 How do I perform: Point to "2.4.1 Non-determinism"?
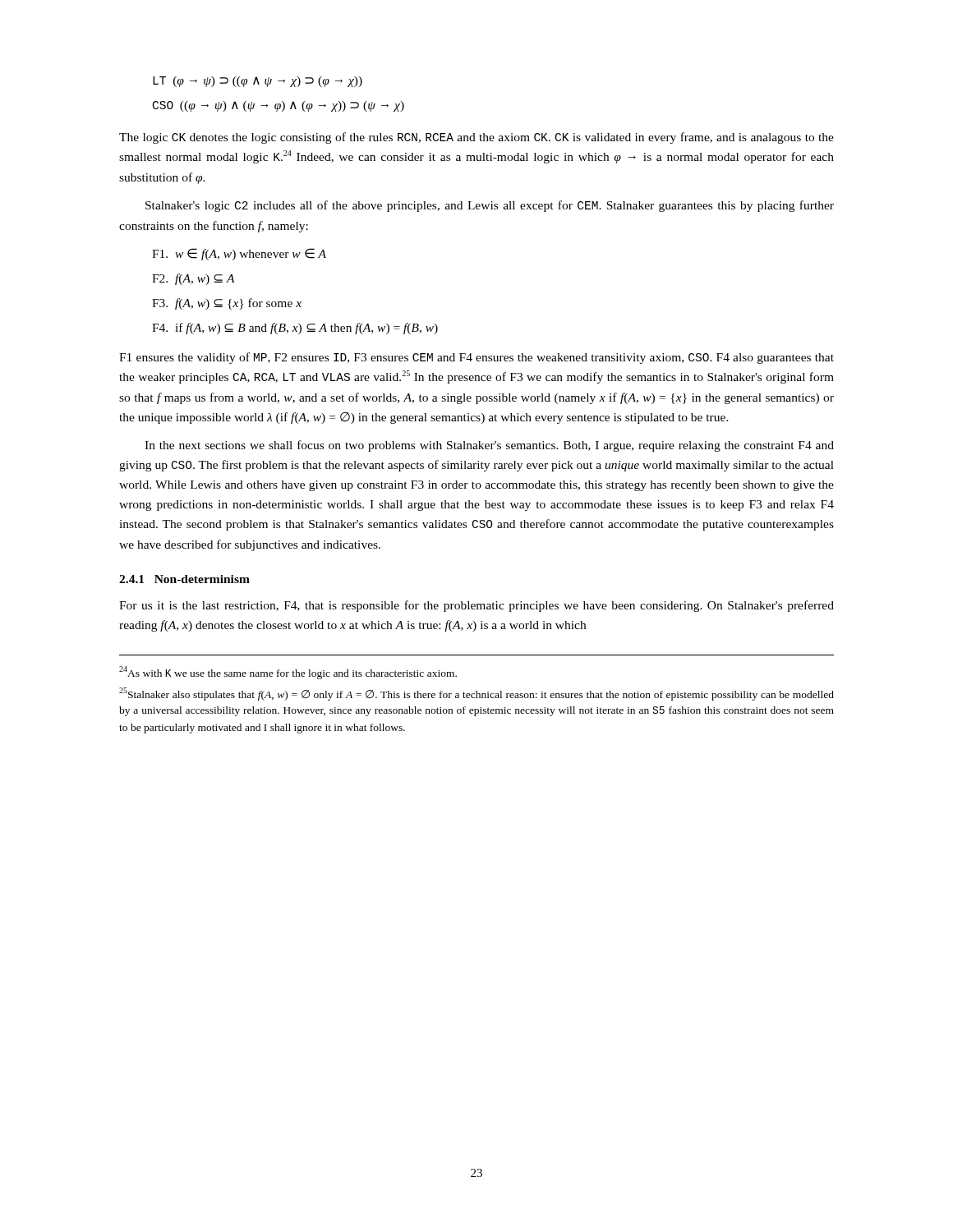click(x=184, y=578)
